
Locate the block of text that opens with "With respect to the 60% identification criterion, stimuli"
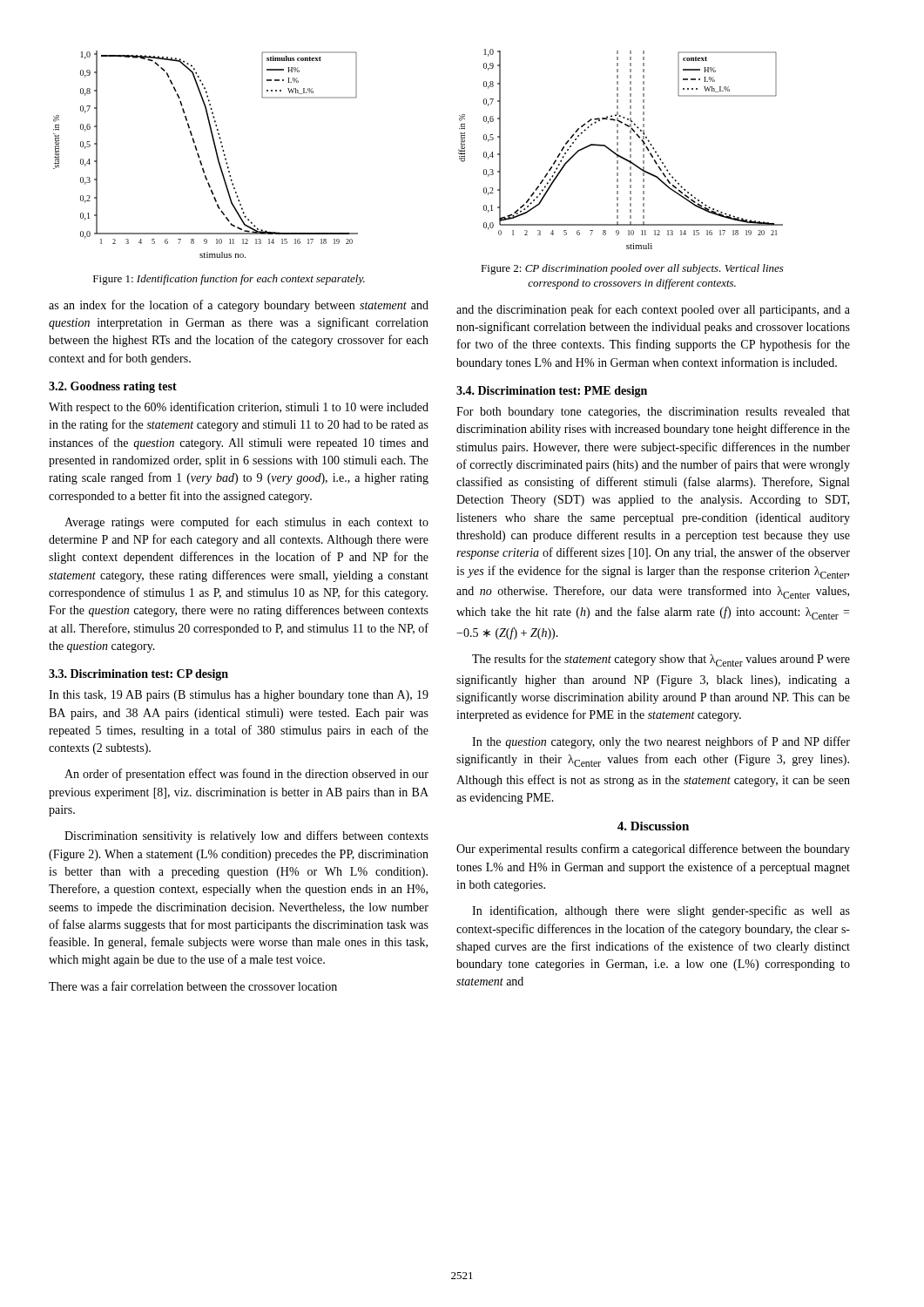(x=239, y=452)
